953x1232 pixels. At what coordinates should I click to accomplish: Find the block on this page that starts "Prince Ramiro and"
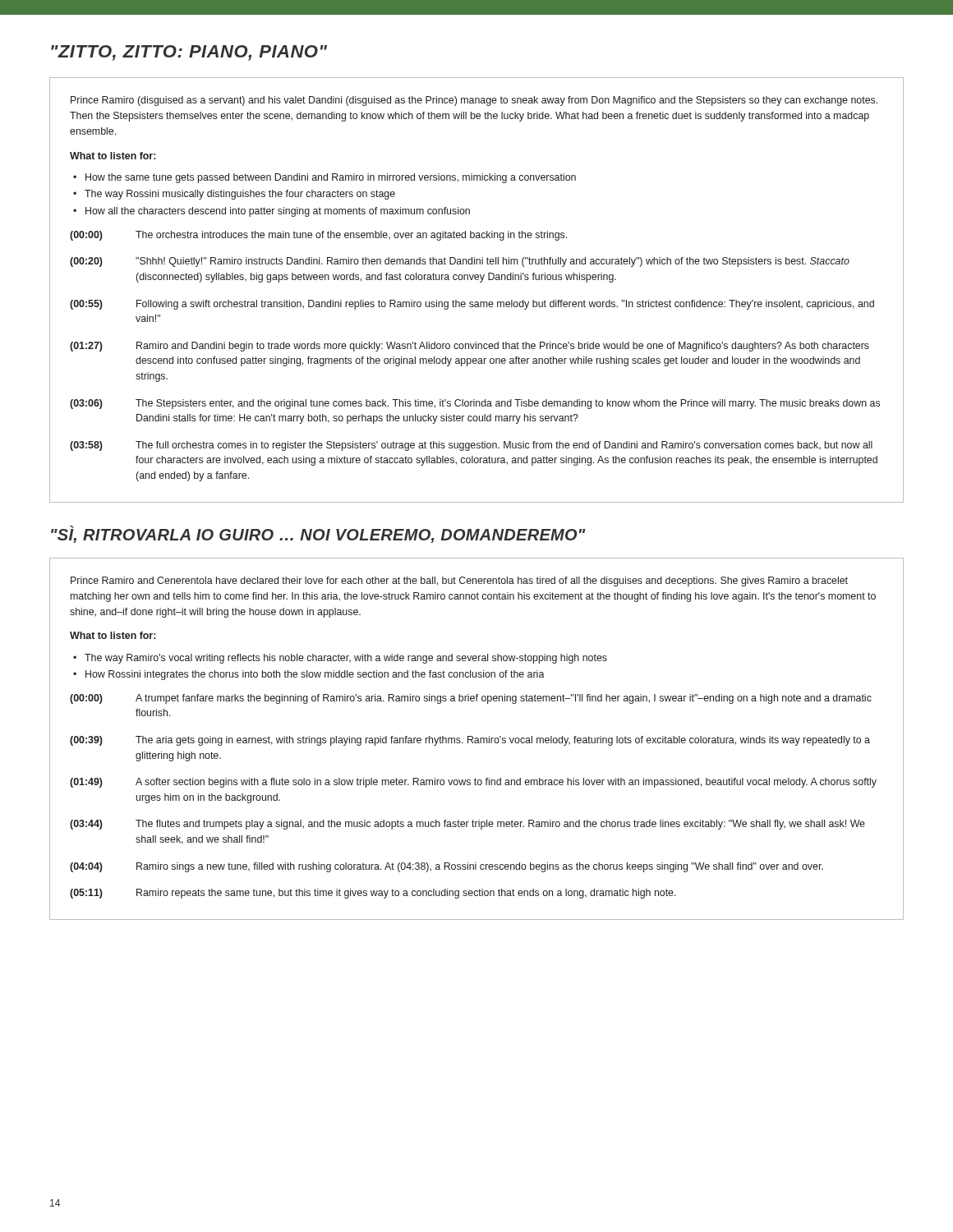click(476, 737)
